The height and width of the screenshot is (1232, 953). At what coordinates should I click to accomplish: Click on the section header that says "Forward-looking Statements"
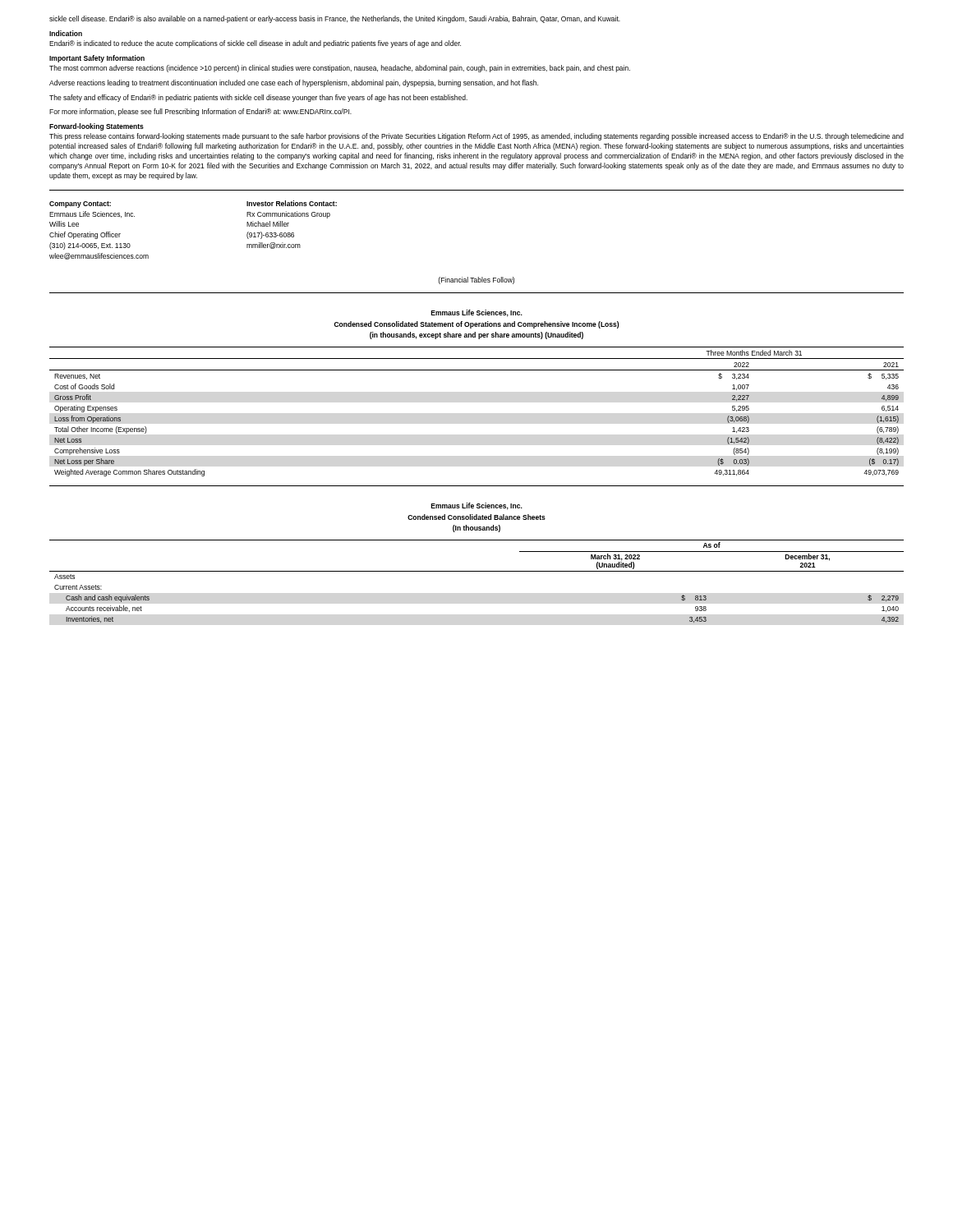point(96,127)
